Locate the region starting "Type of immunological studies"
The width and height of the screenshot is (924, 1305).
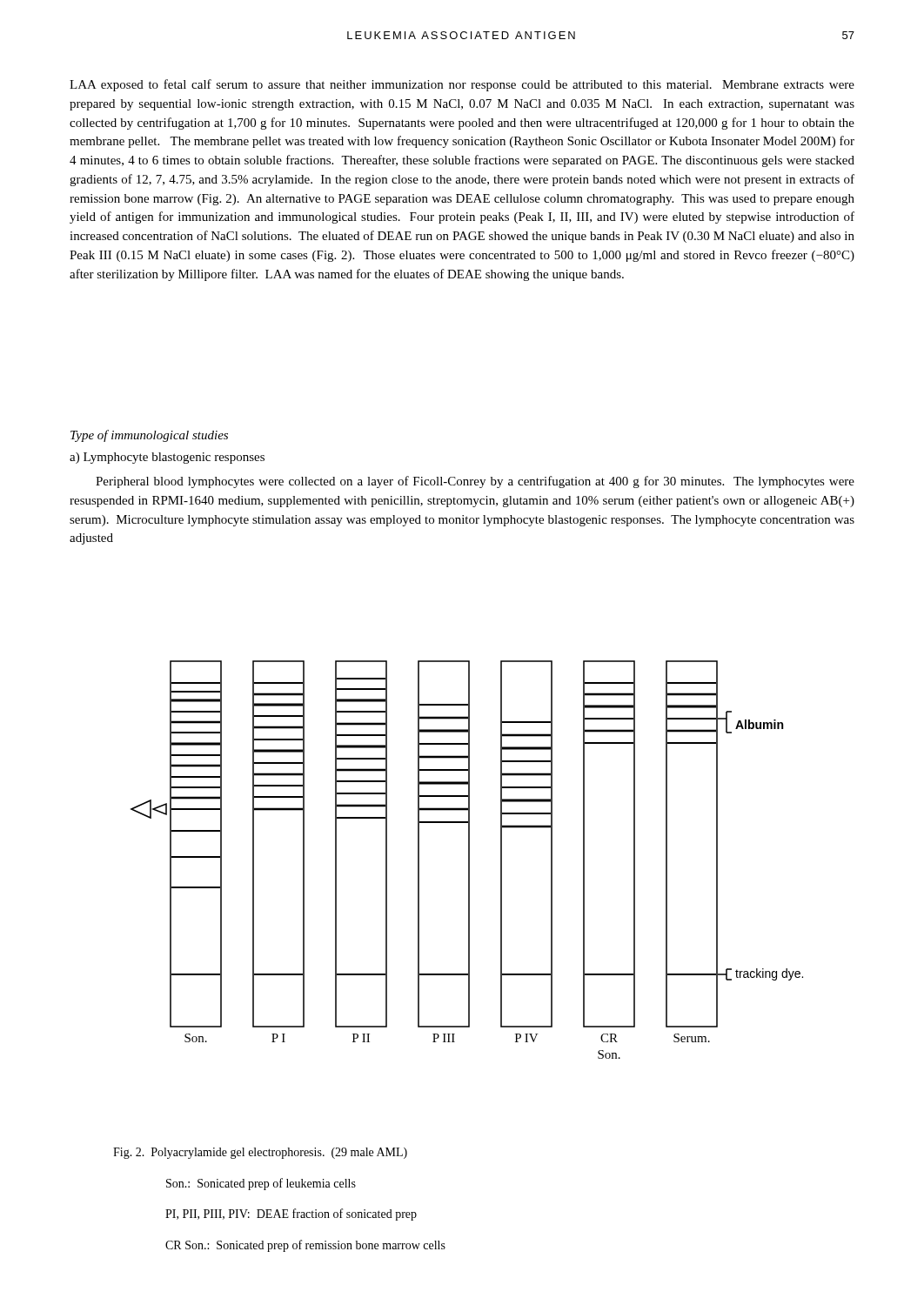tap(149, 435)
